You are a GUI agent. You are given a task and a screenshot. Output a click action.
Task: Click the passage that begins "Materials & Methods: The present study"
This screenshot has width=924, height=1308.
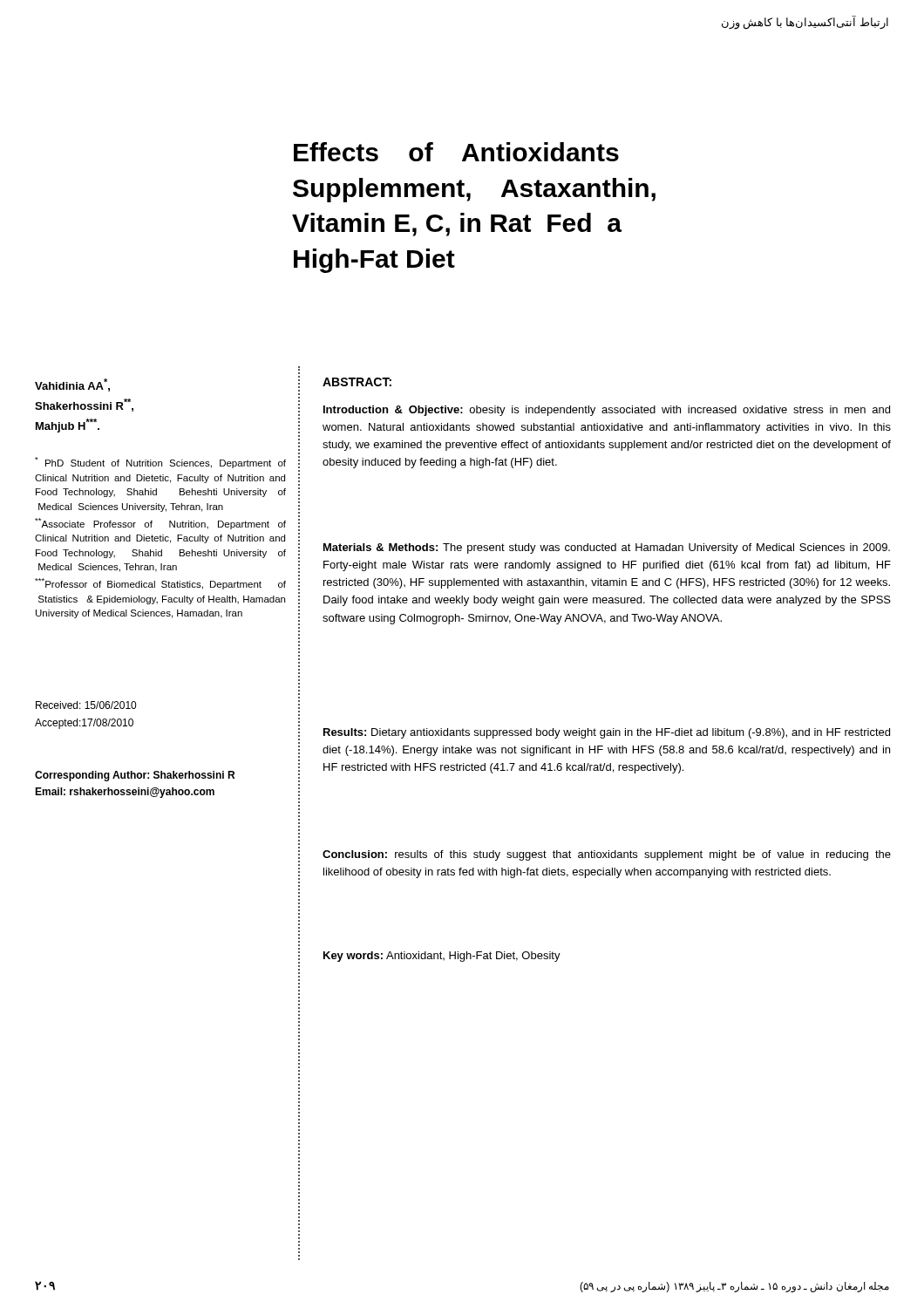[x=607, y=582]
